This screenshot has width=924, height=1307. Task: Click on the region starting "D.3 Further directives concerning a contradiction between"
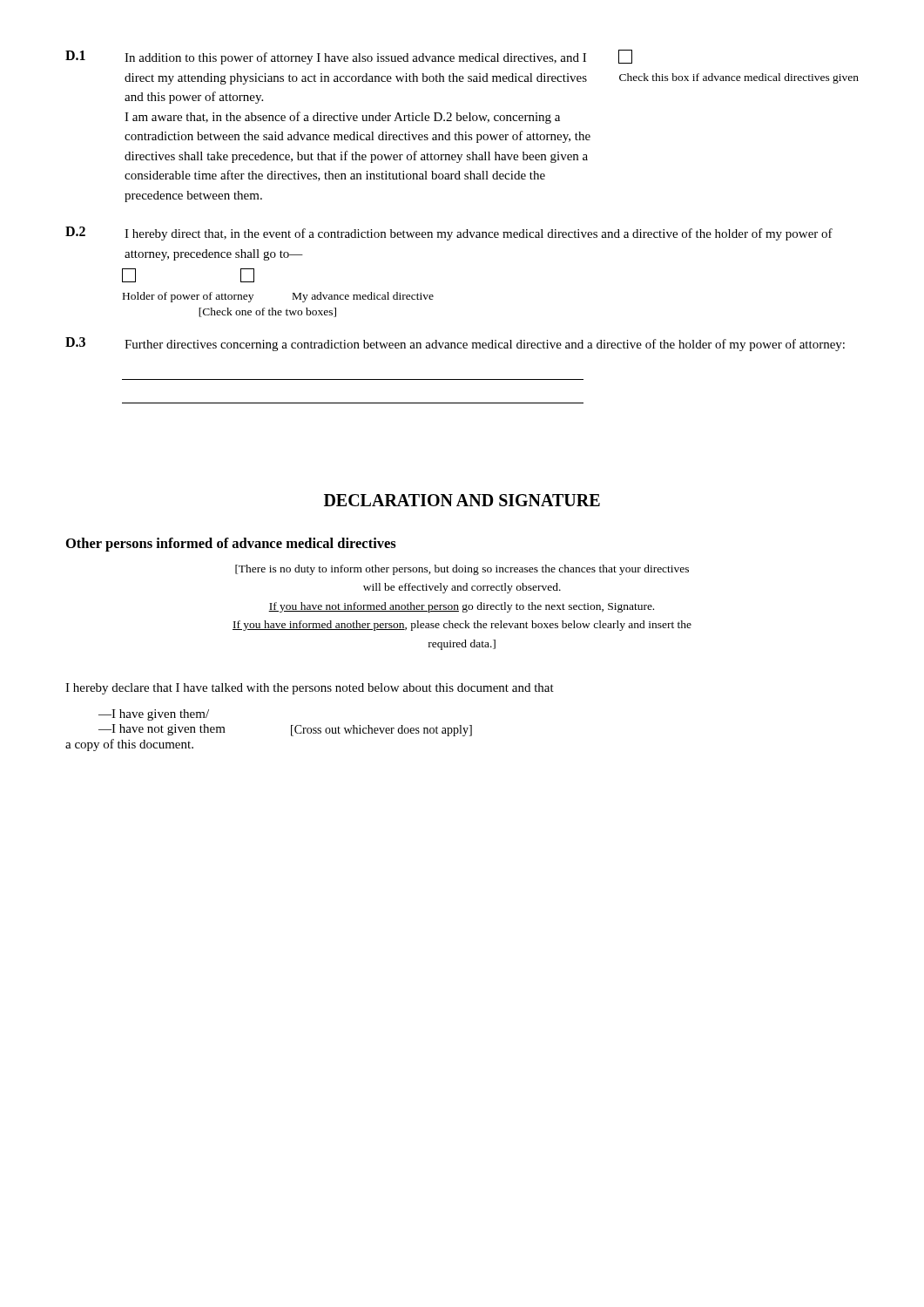[x=462, y=344]
